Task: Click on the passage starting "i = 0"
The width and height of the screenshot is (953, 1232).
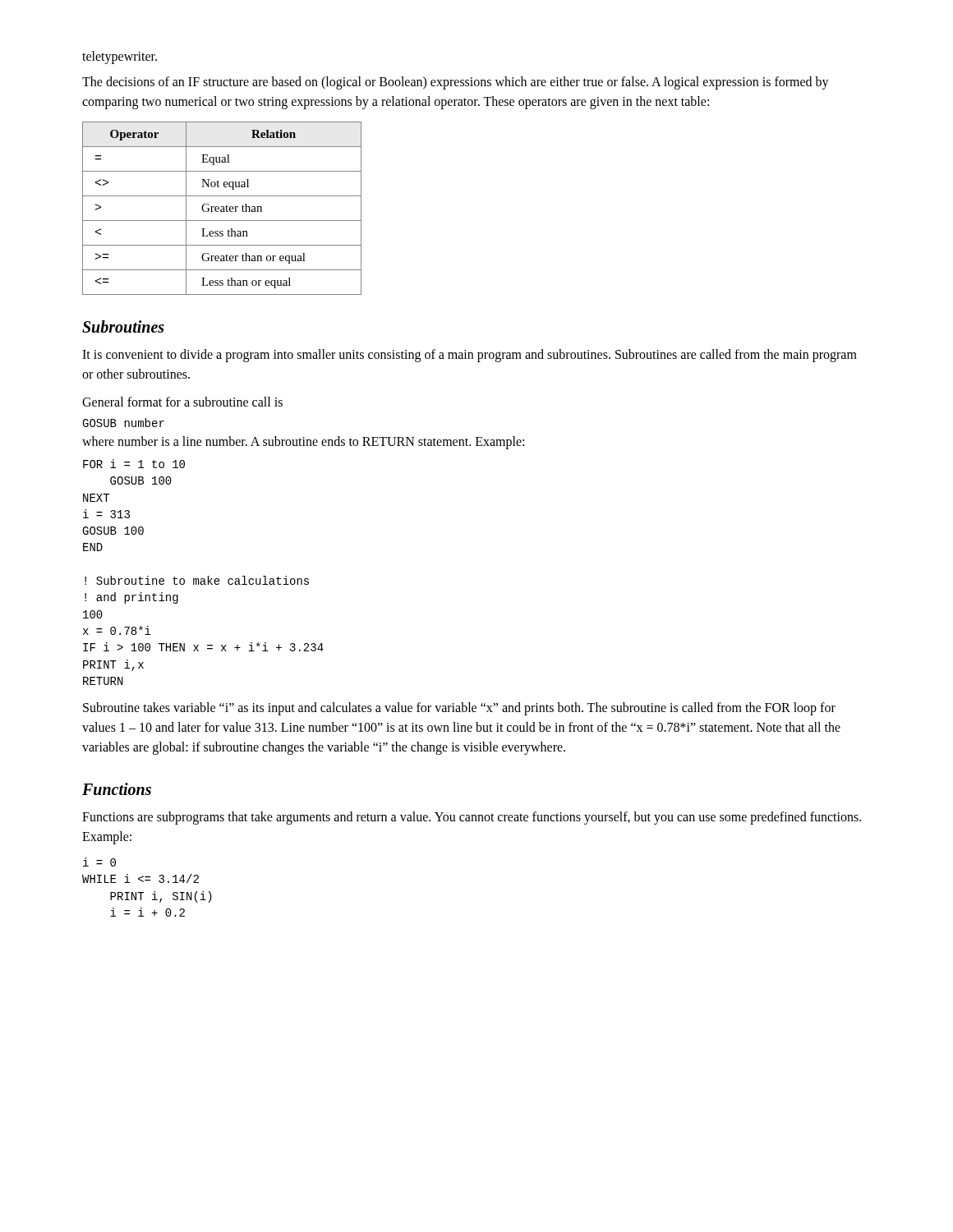Action: (99, 862)
